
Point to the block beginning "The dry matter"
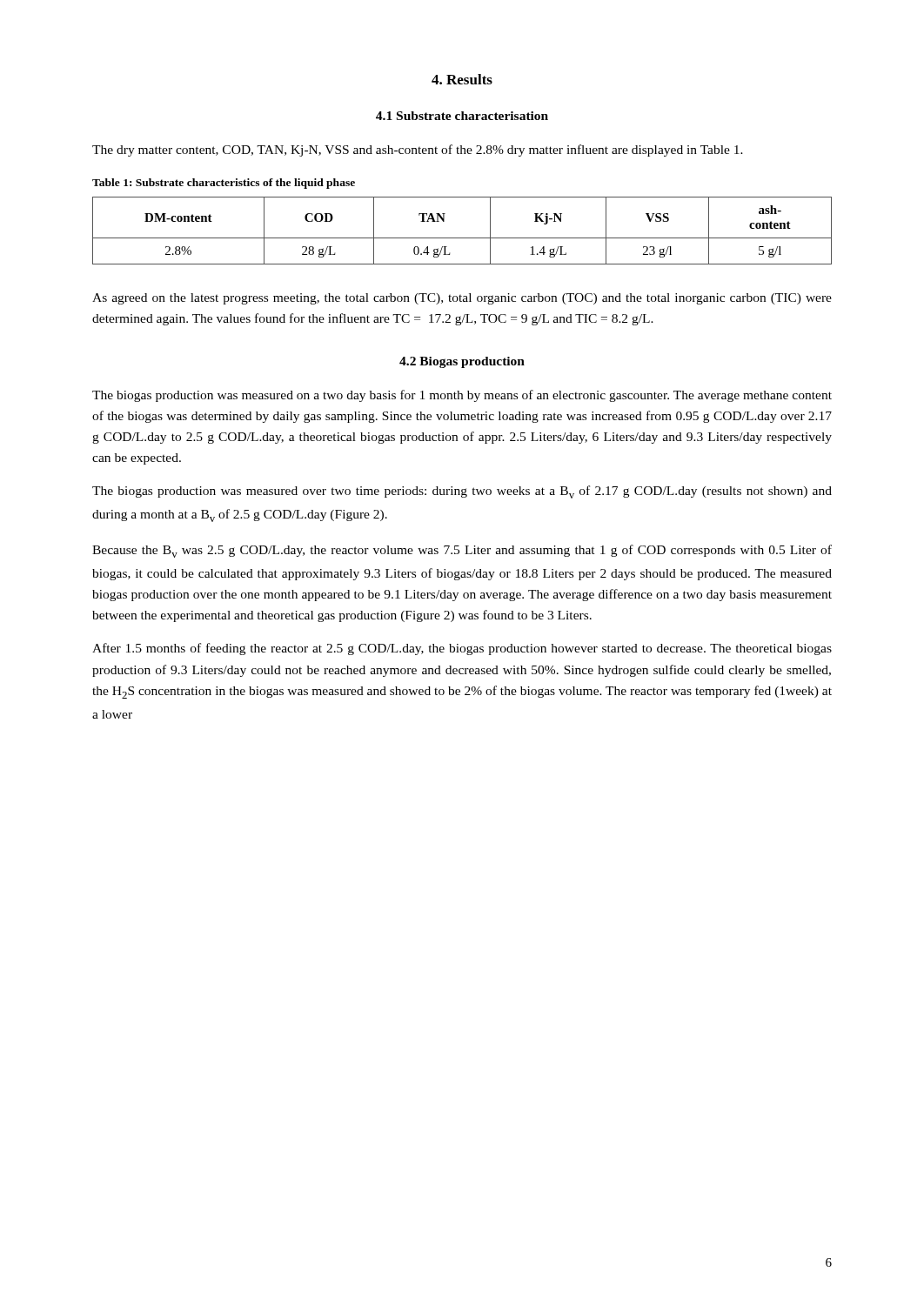[x=418, y=149]
